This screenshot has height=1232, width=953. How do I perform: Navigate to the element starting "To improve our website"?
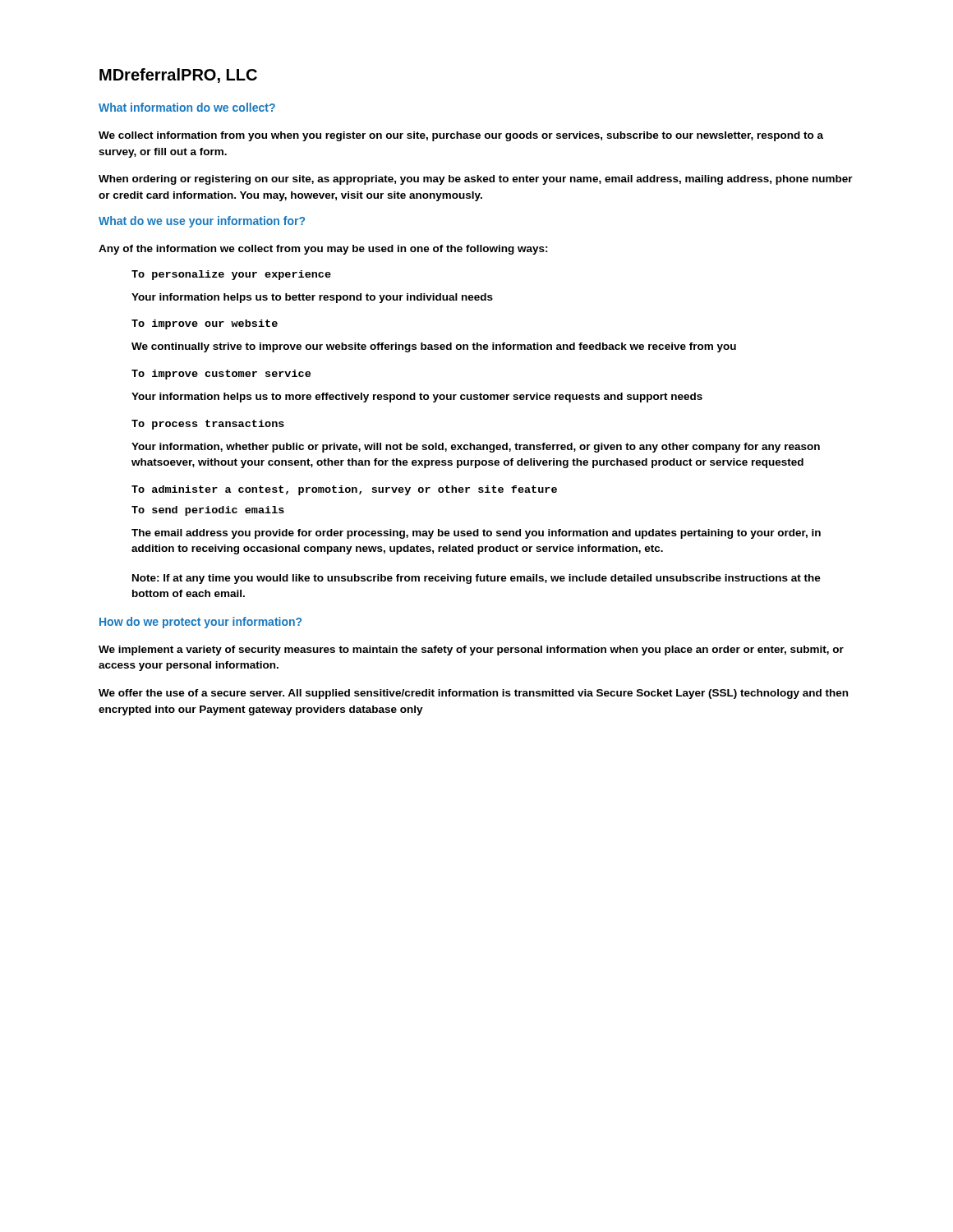[x=205, y=324]
